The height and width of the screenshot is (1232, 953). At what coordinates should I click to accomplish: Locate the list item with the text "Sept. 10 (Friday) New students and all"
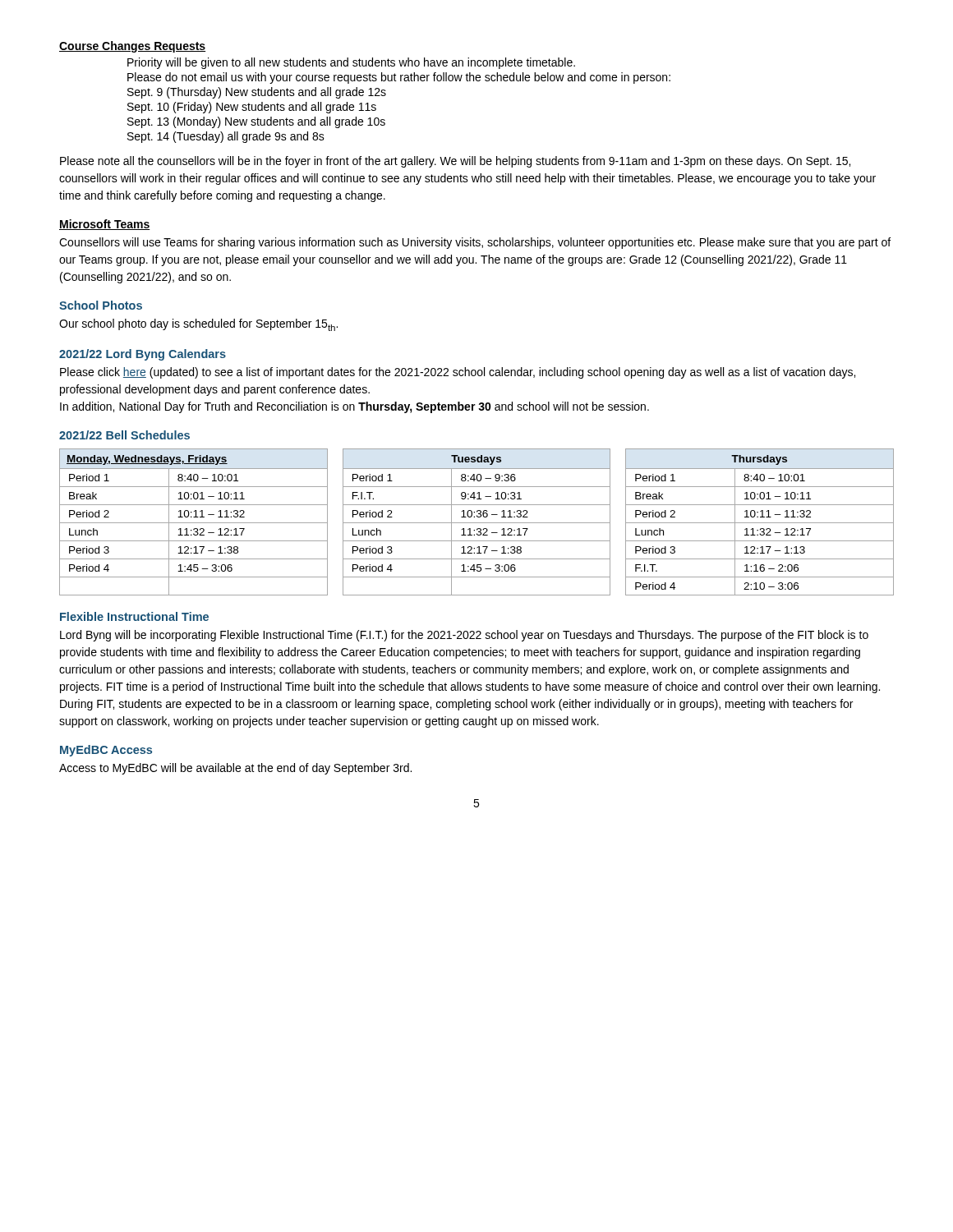point(252,108)
